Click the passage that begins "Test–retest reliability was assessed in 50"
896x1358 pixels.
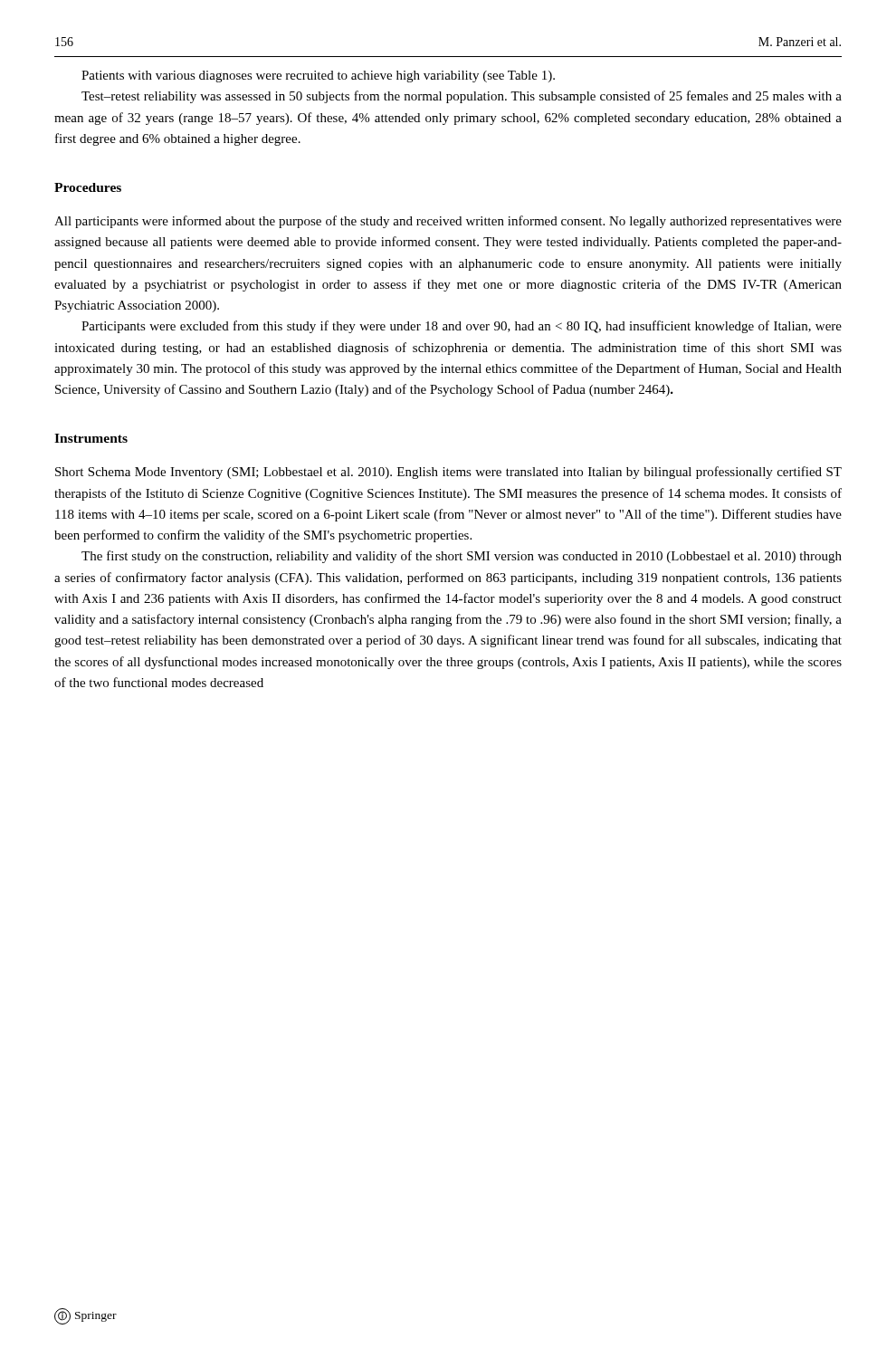click(x=448, y=117)
